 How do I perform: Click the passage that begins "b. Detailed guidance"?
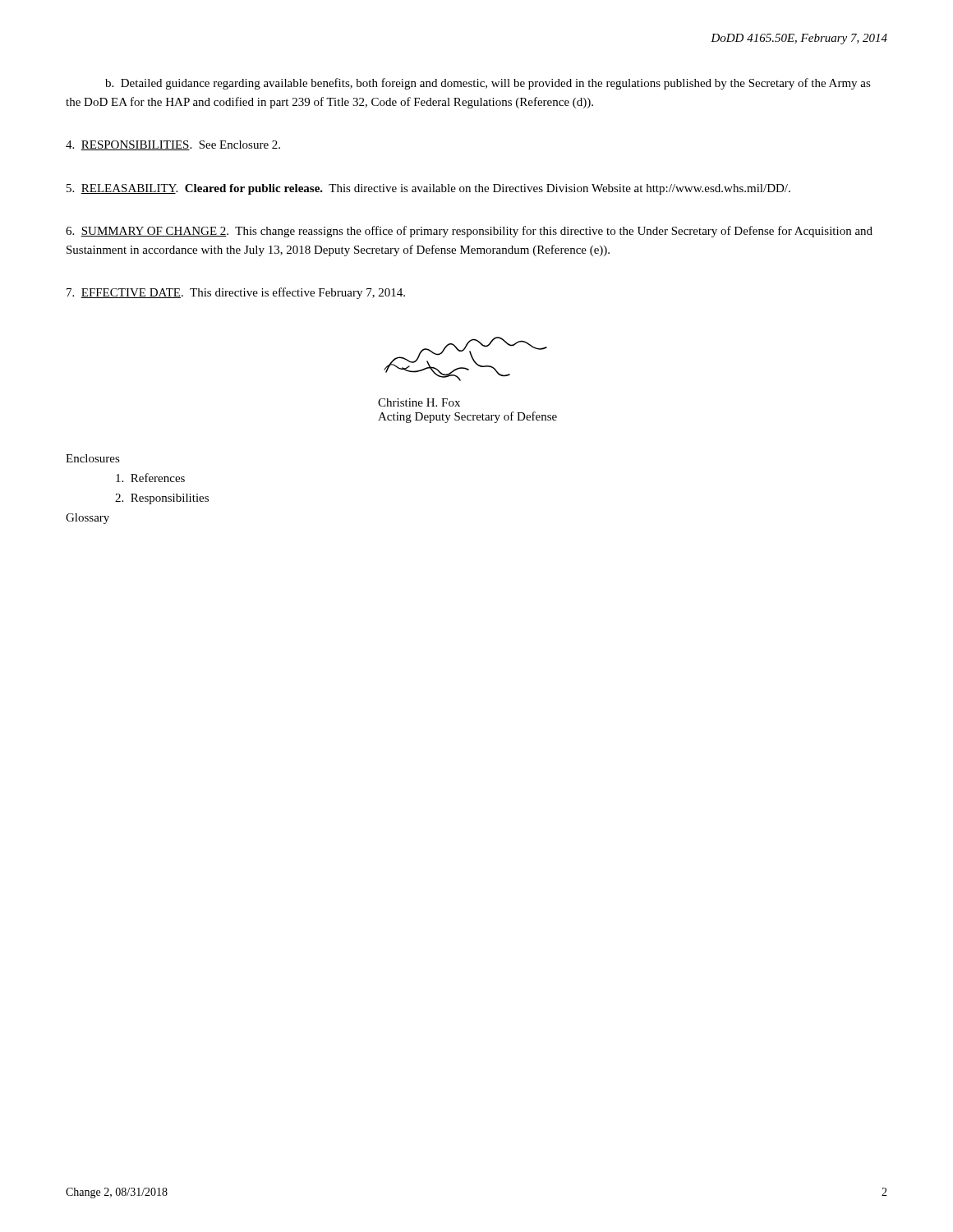468,92
